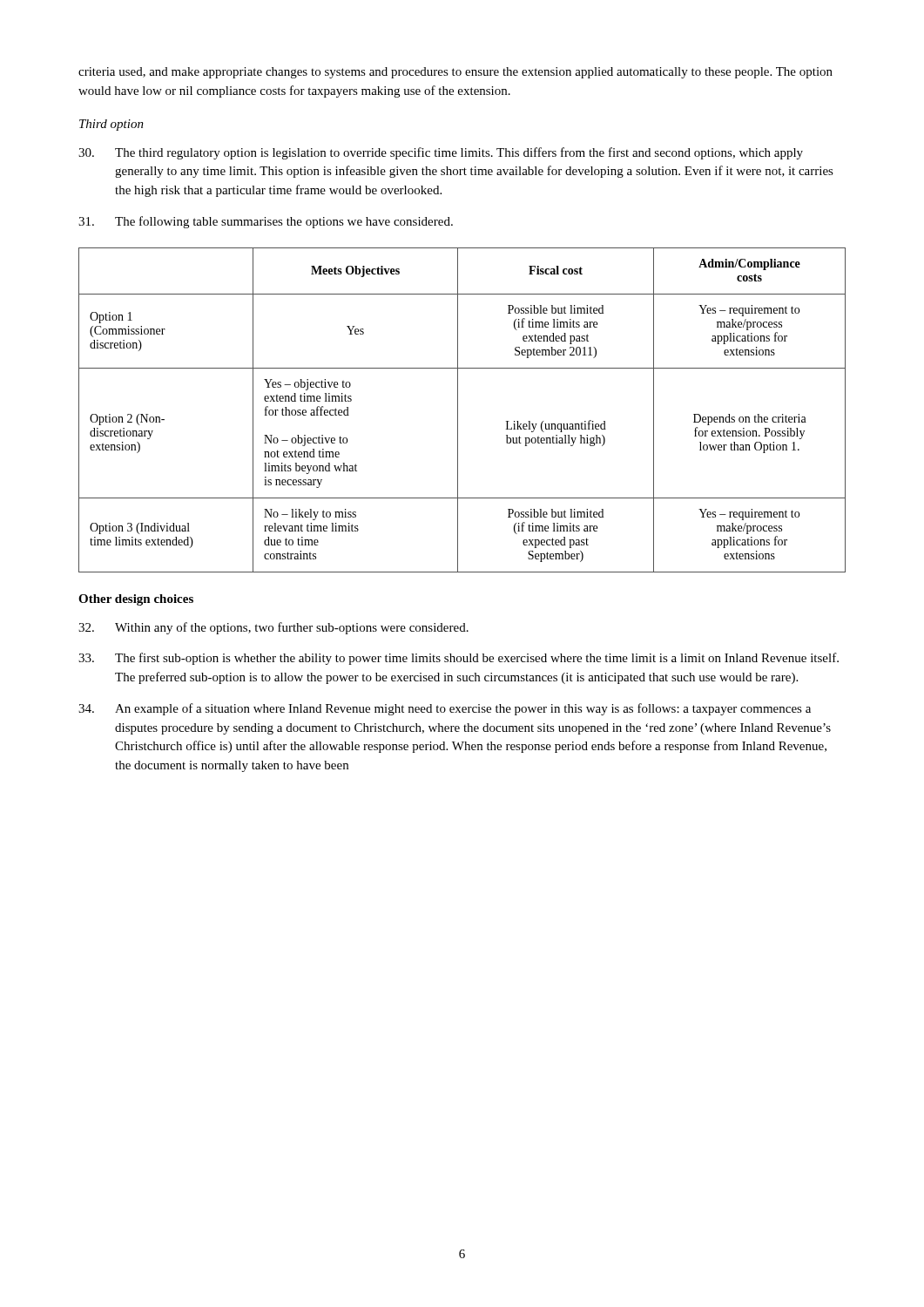924x1307 pixels.
Task: Click on the text starting "The following table summarises the options we have"
Action: pyautogui.click(x=462, y=222)
